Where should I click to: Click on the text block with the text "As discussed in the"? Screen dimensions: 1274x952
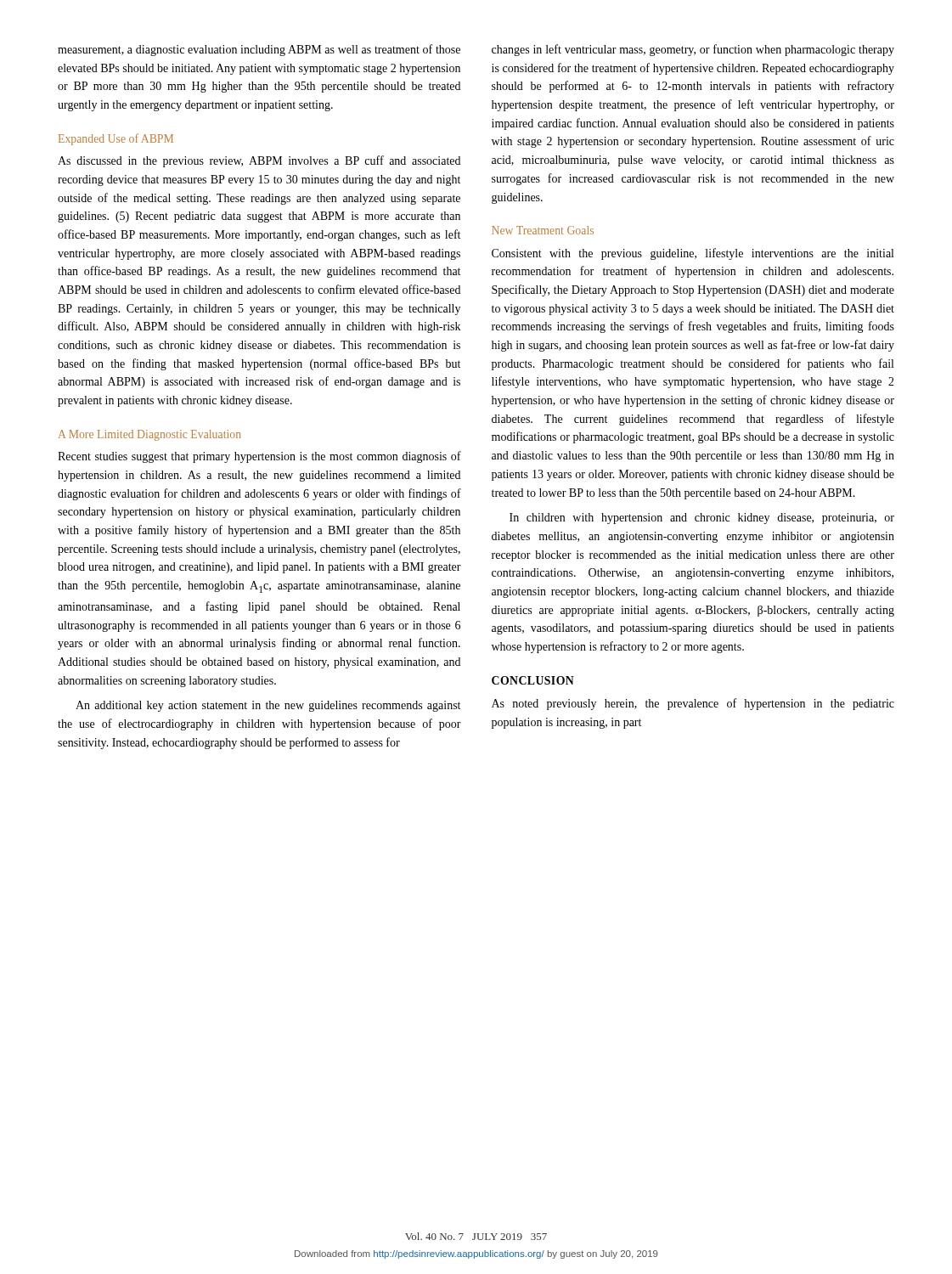coord(259,281)
